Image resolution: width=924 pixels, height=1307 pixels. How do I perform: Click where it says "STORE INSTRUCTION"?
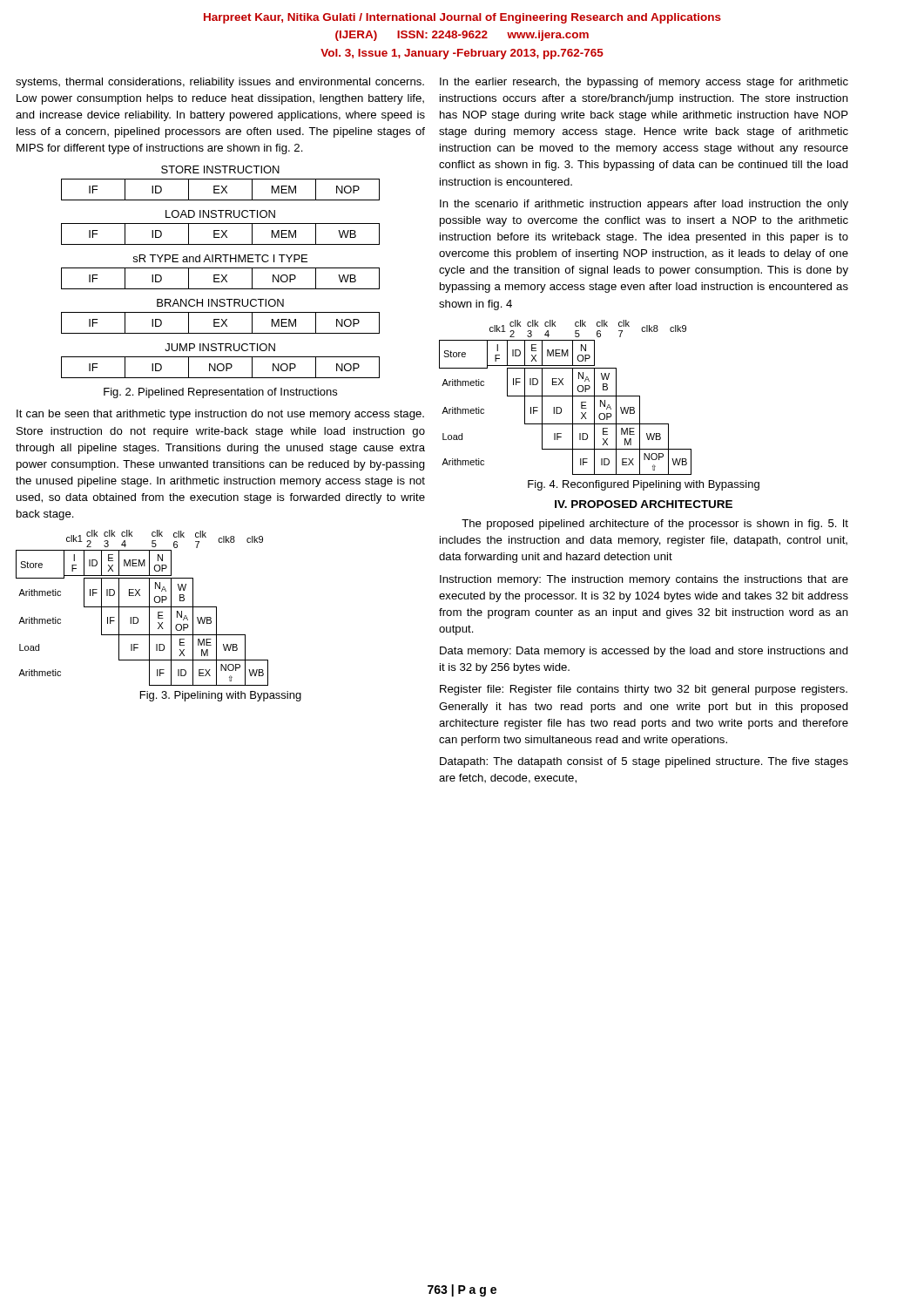pos(220,170)
